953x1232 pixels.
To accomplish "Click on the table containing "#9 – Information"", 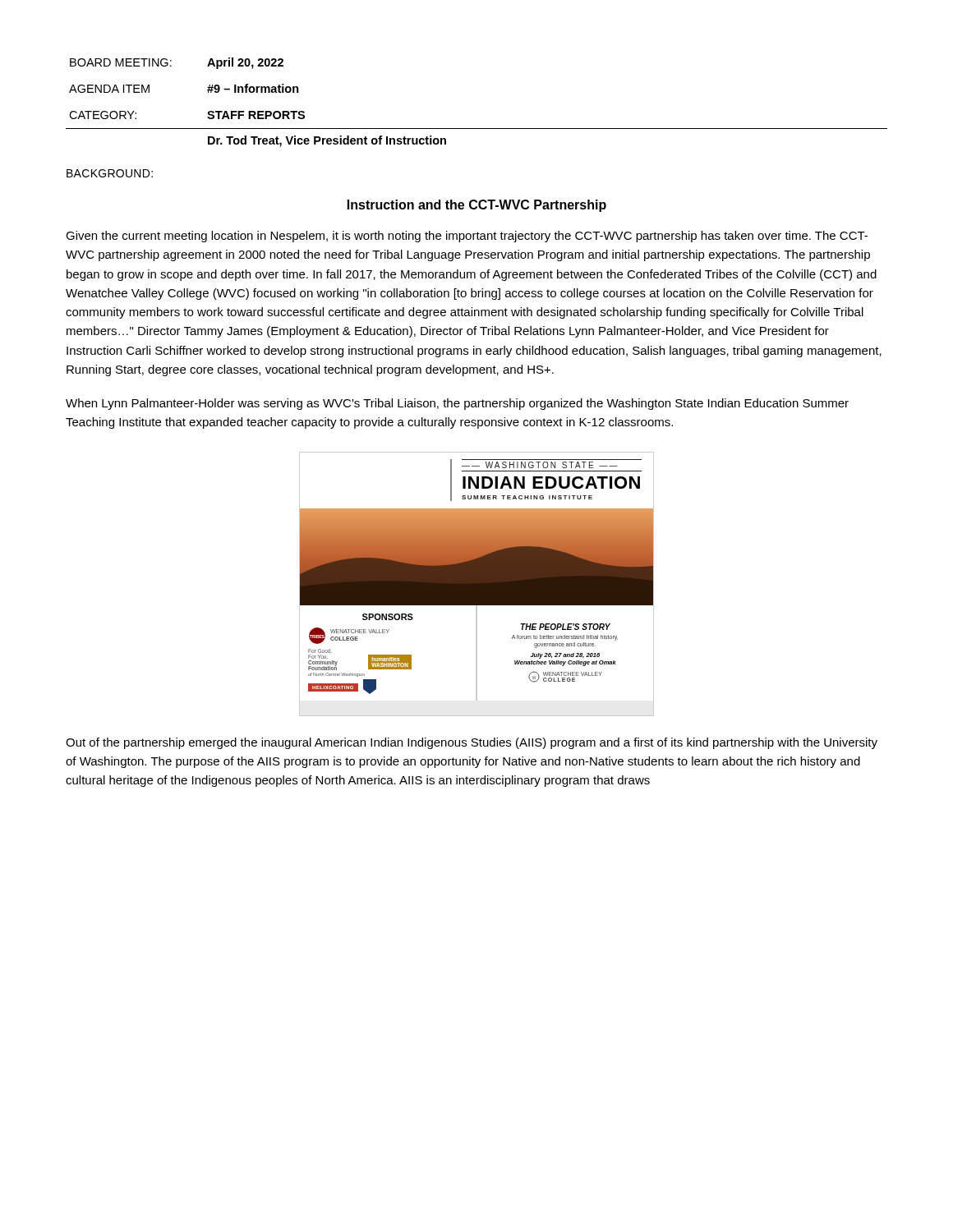I will [476, 101].
